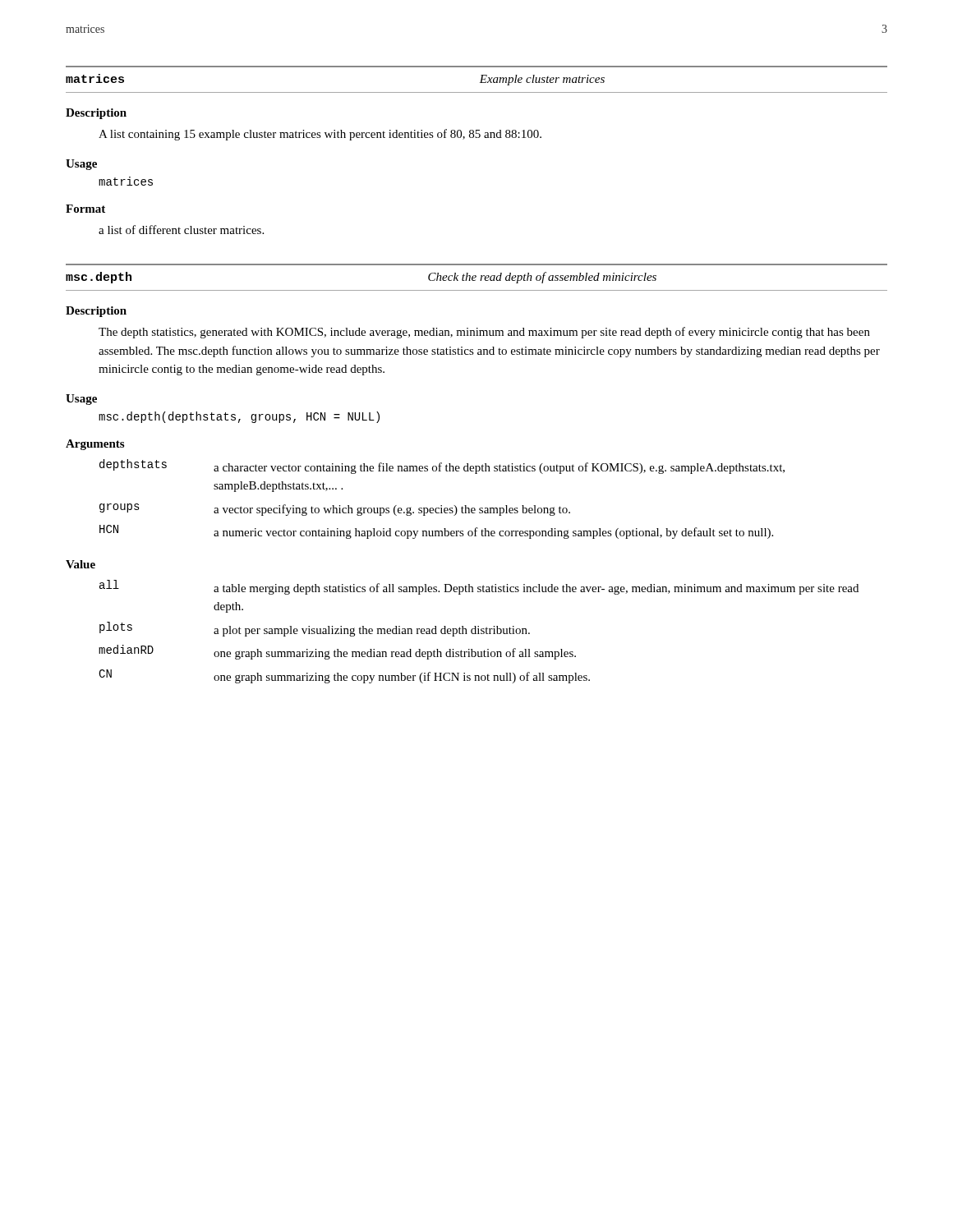This screenshot has width=953, height=1232.
Task: Locate the element starting "a list of different cluster matrices."
Action: (182, 230)
